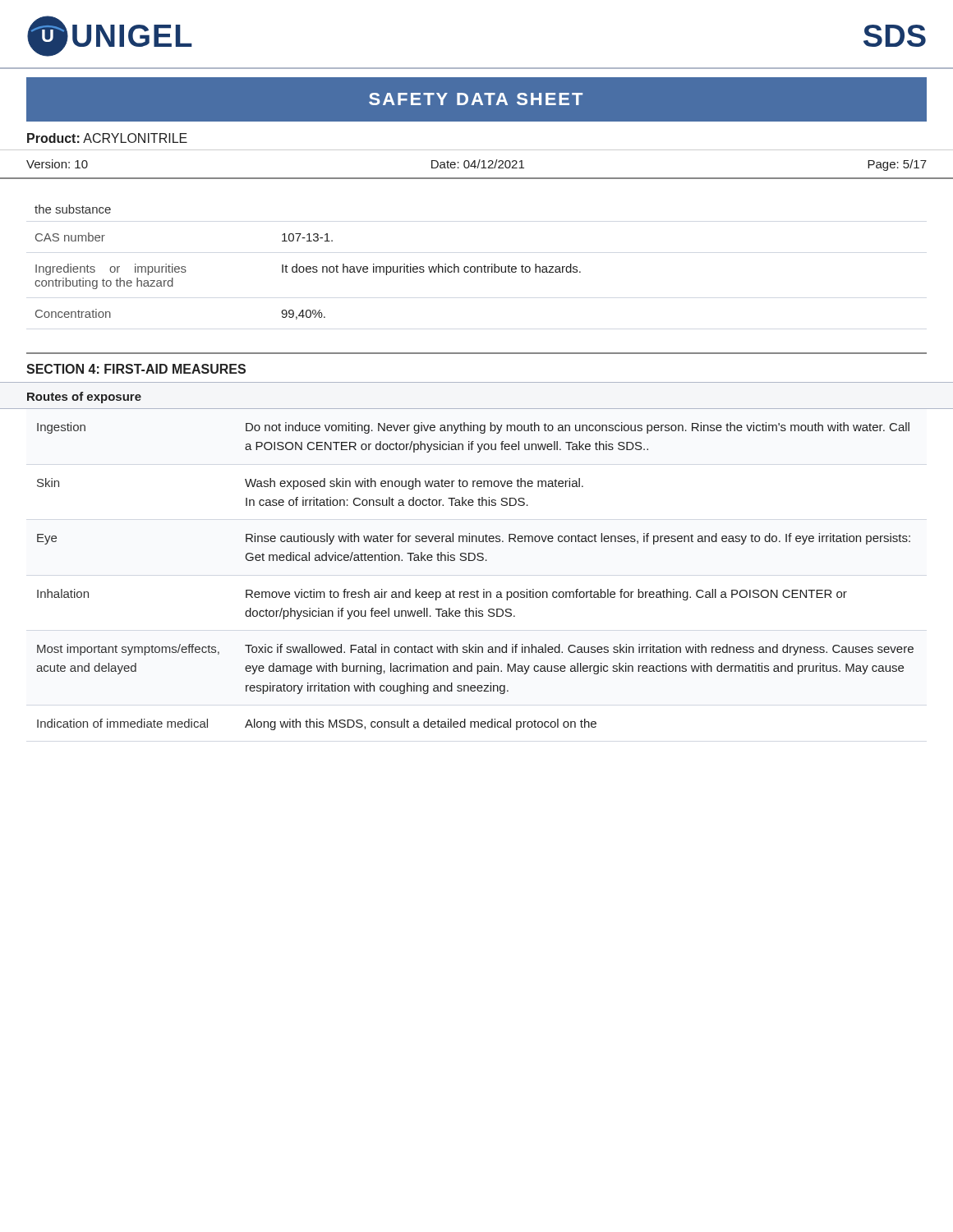The width and height of the screenshot is (953, 1232).
Task: Click on the table containing "Ingredients or impurities"
Action: coord(476,262)
